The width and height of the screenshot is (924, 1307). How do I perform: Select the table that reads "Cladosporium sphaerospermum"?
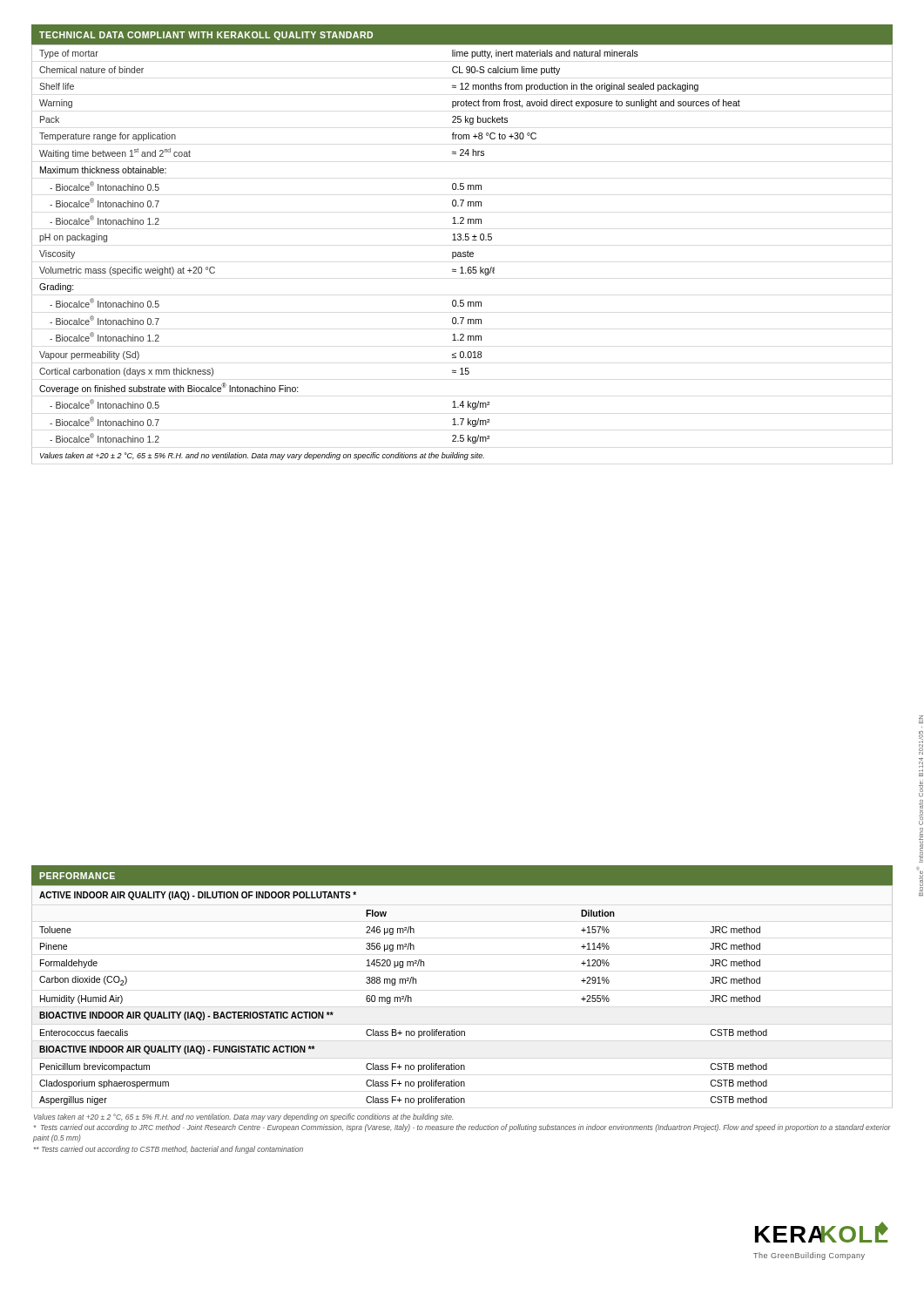(462, 996)
